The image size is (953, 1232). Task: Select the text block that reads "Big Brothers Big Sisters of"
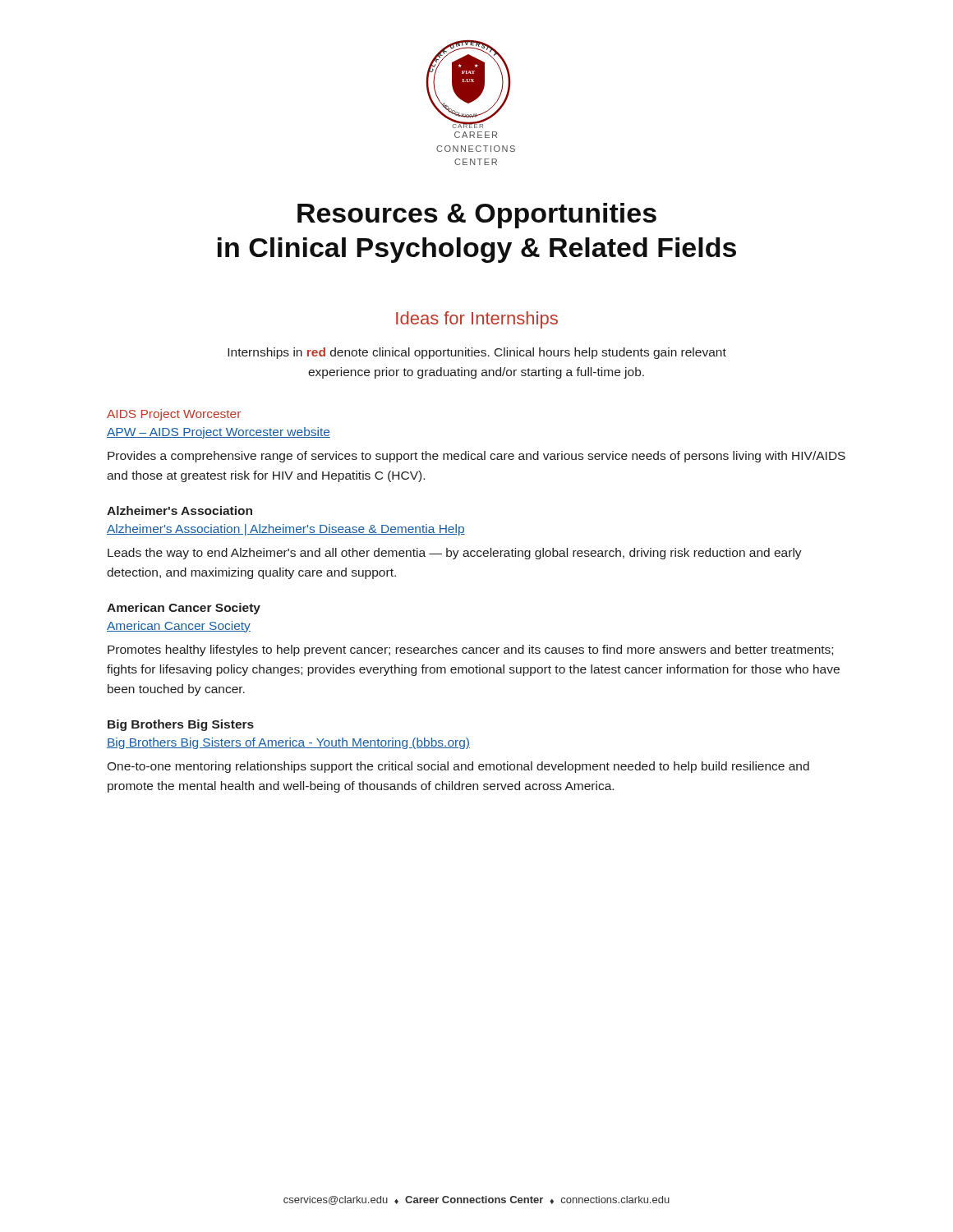coord(288,742)
